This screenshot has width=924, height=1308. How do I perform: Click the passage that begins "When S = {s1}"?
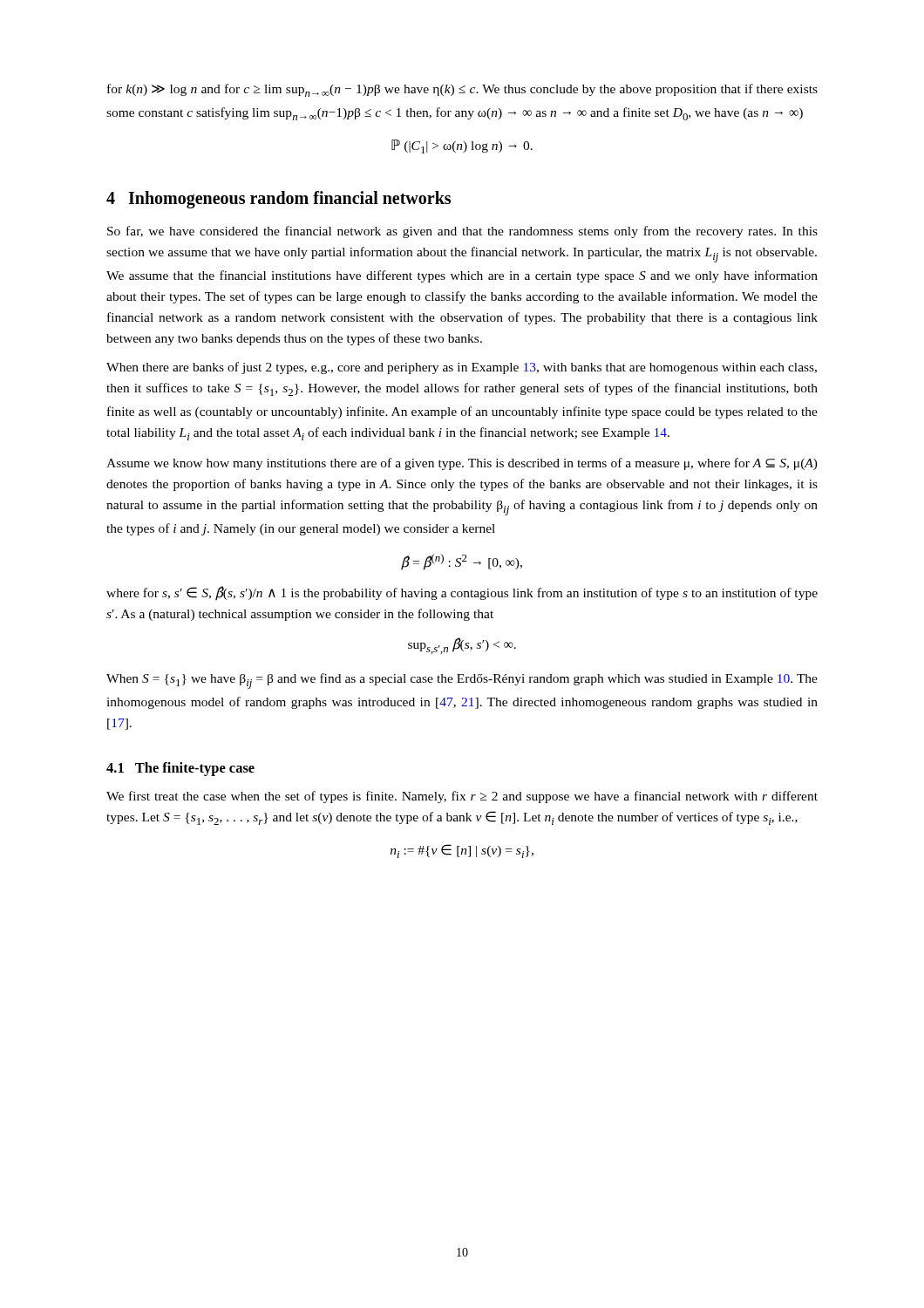coord(462,701)
